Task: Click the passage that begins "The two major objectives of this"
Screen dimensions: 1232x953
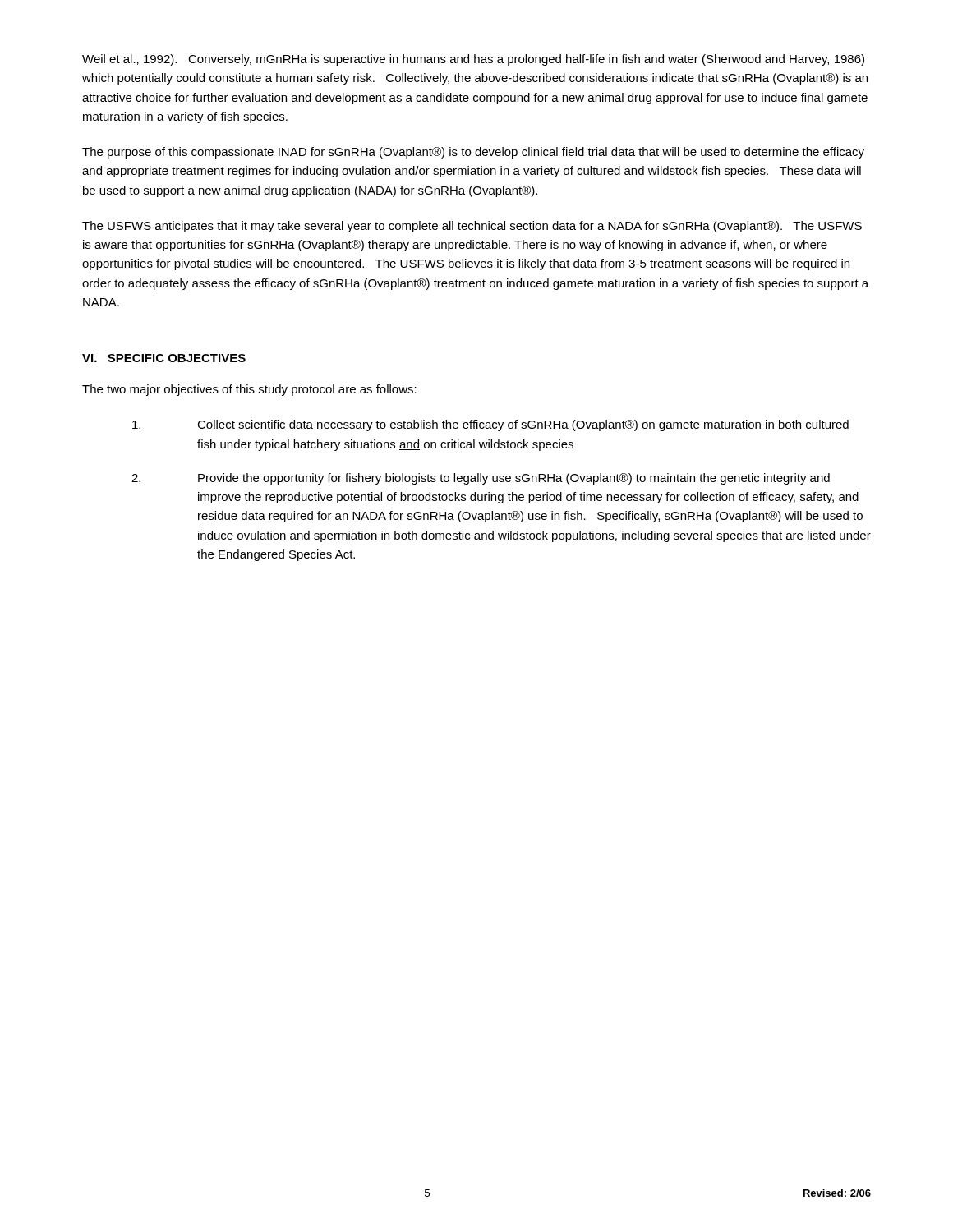Action: point(250,389)
